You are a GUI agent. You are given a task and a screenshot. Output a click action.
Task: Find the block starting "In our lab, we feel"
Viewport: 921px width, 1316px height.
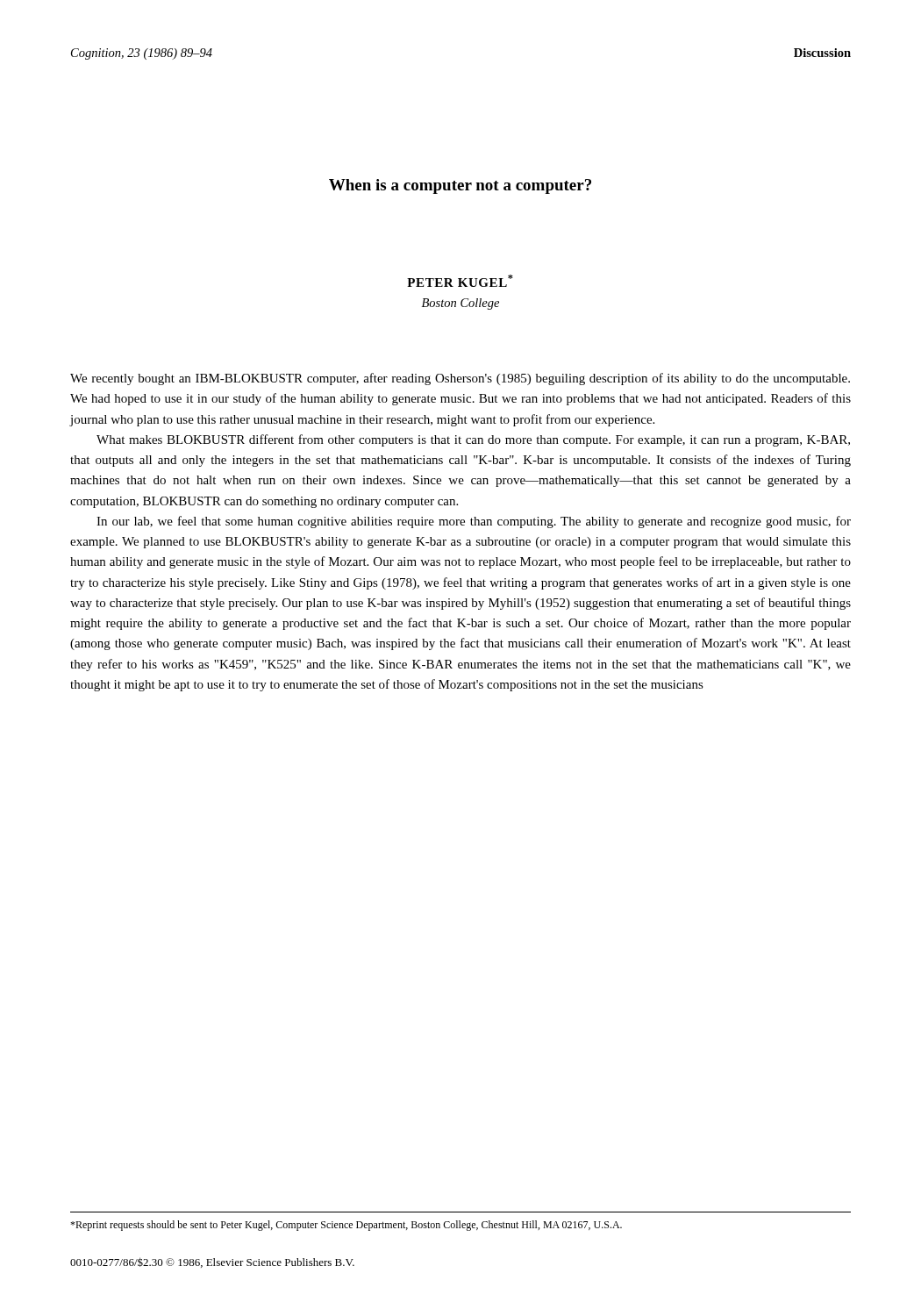pos(460,603)
